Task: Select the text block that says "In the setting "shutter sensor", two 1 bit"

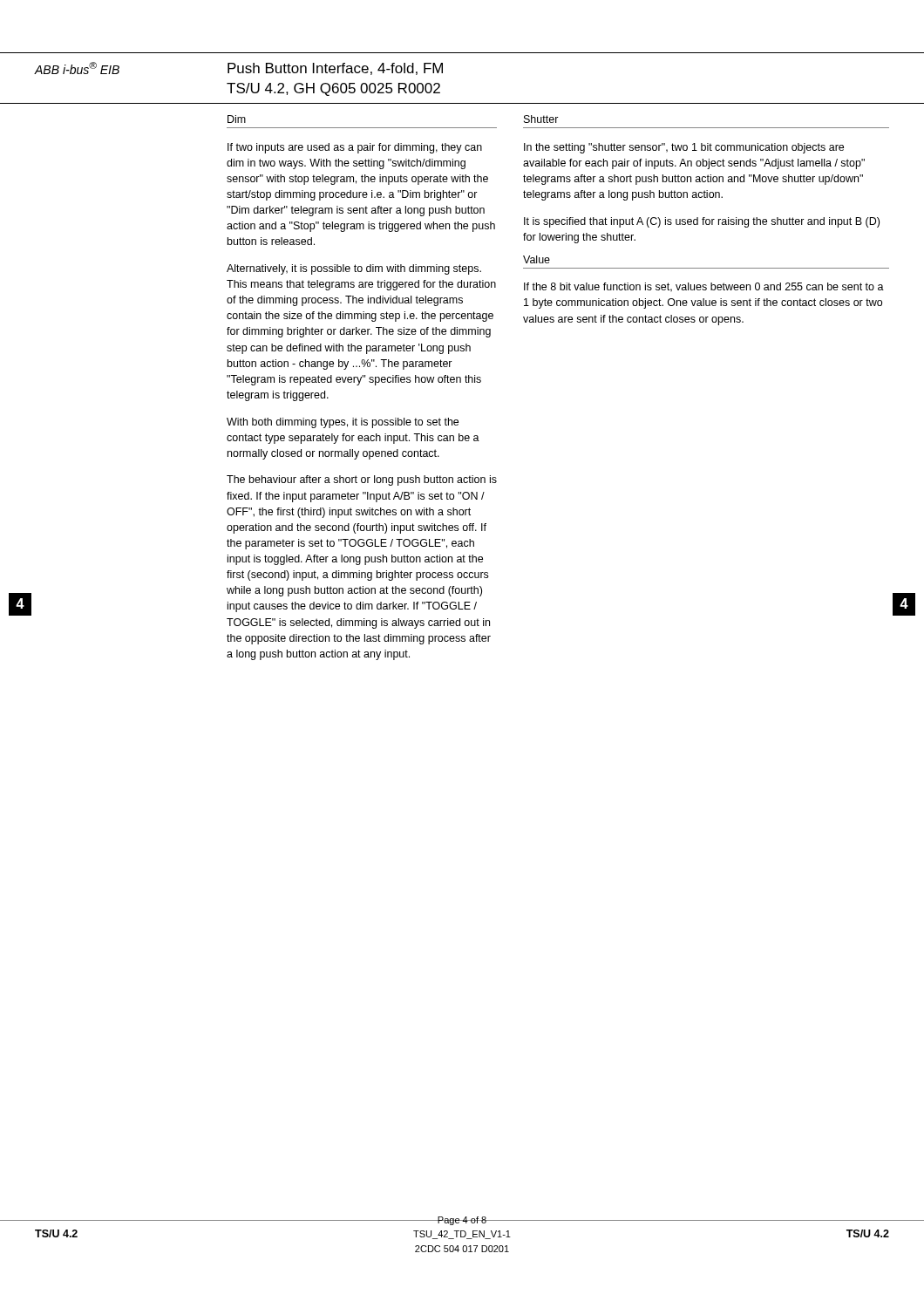Action: pyautogui.click(x=706, y=171)
